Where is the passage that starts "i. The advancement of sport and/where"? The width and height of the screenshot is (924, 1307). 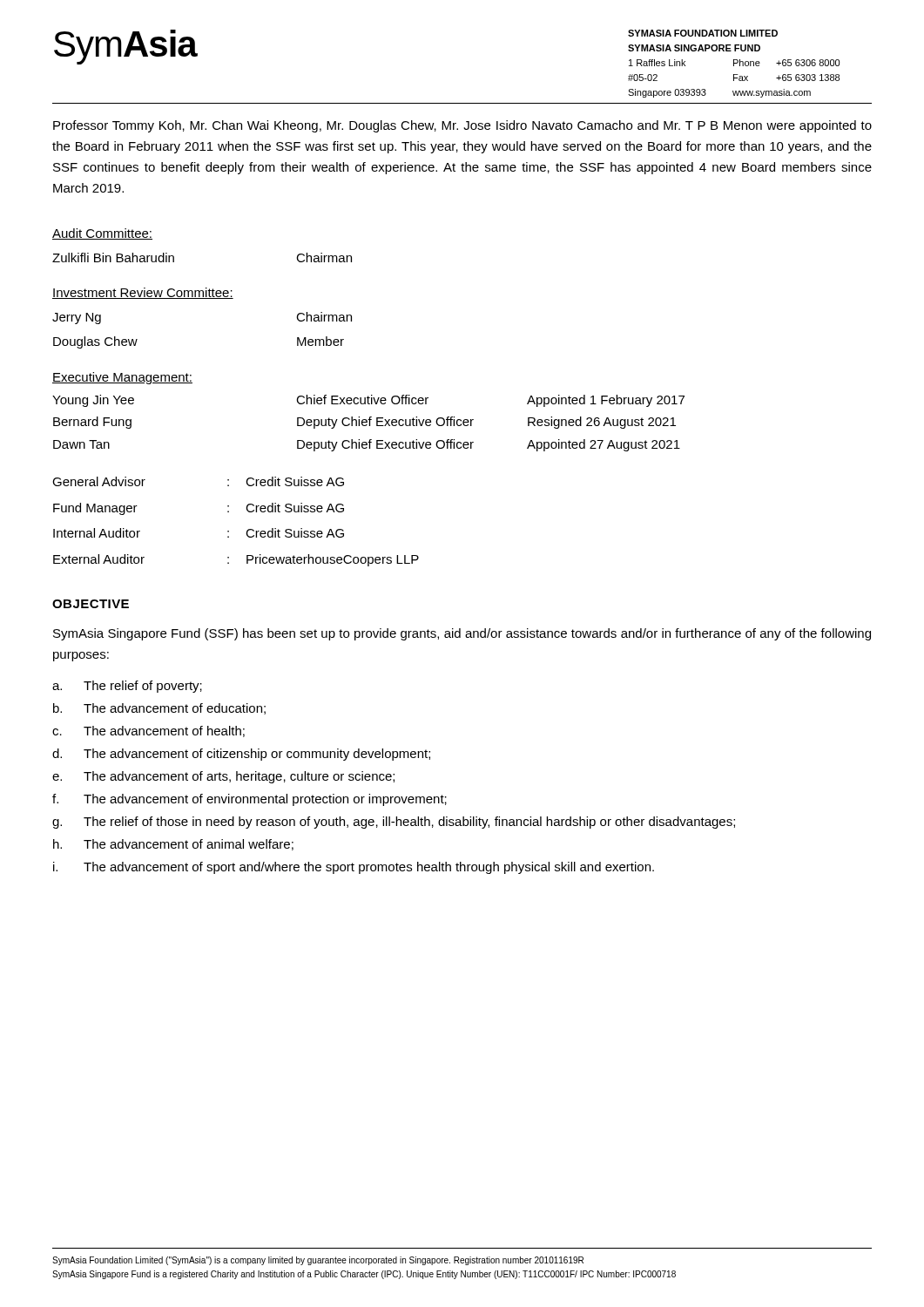point(462,867)
